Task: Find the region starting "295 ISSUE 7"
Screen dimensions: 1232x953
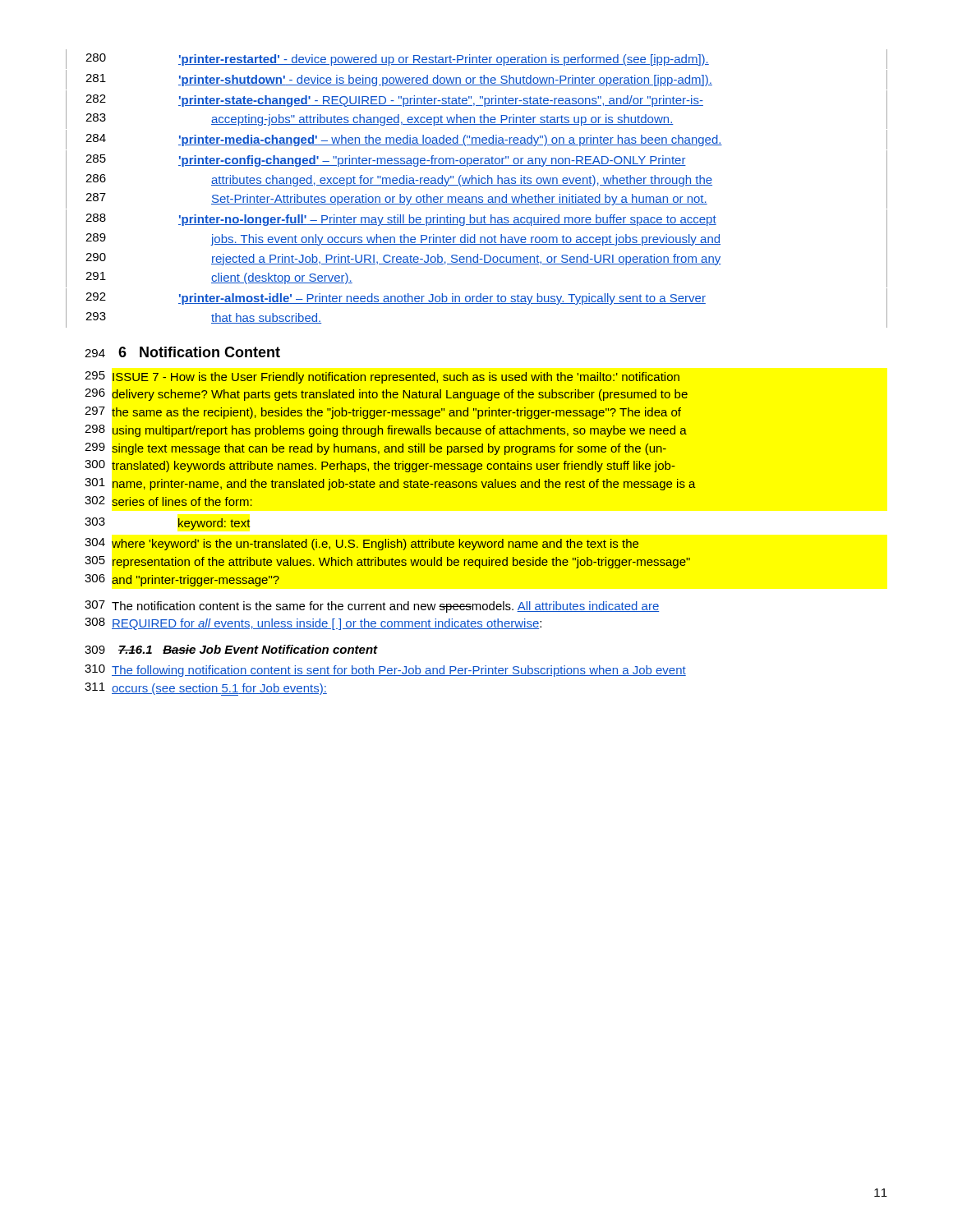Action: (476, 376)
